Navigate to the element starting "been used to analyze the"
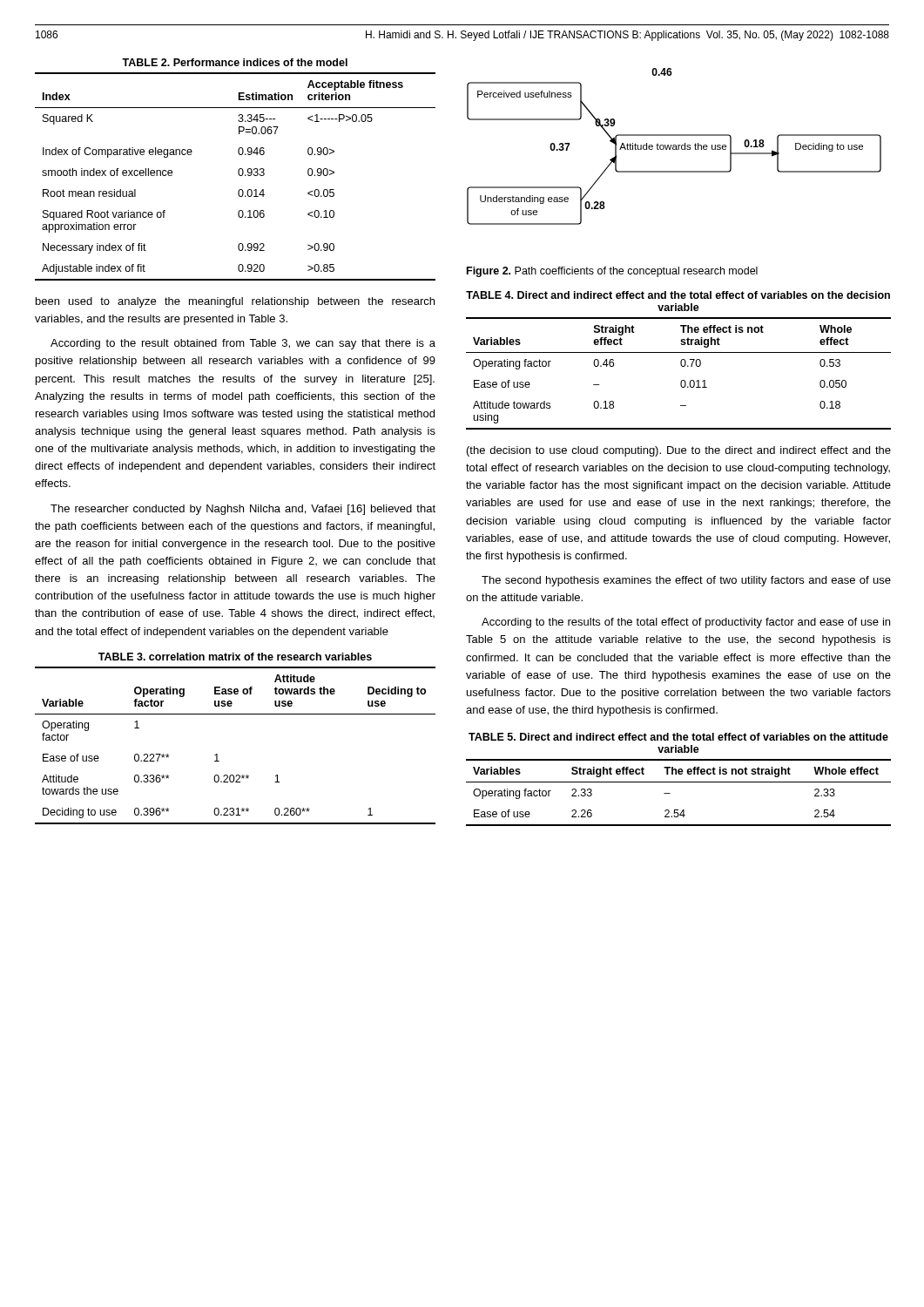 235,310
